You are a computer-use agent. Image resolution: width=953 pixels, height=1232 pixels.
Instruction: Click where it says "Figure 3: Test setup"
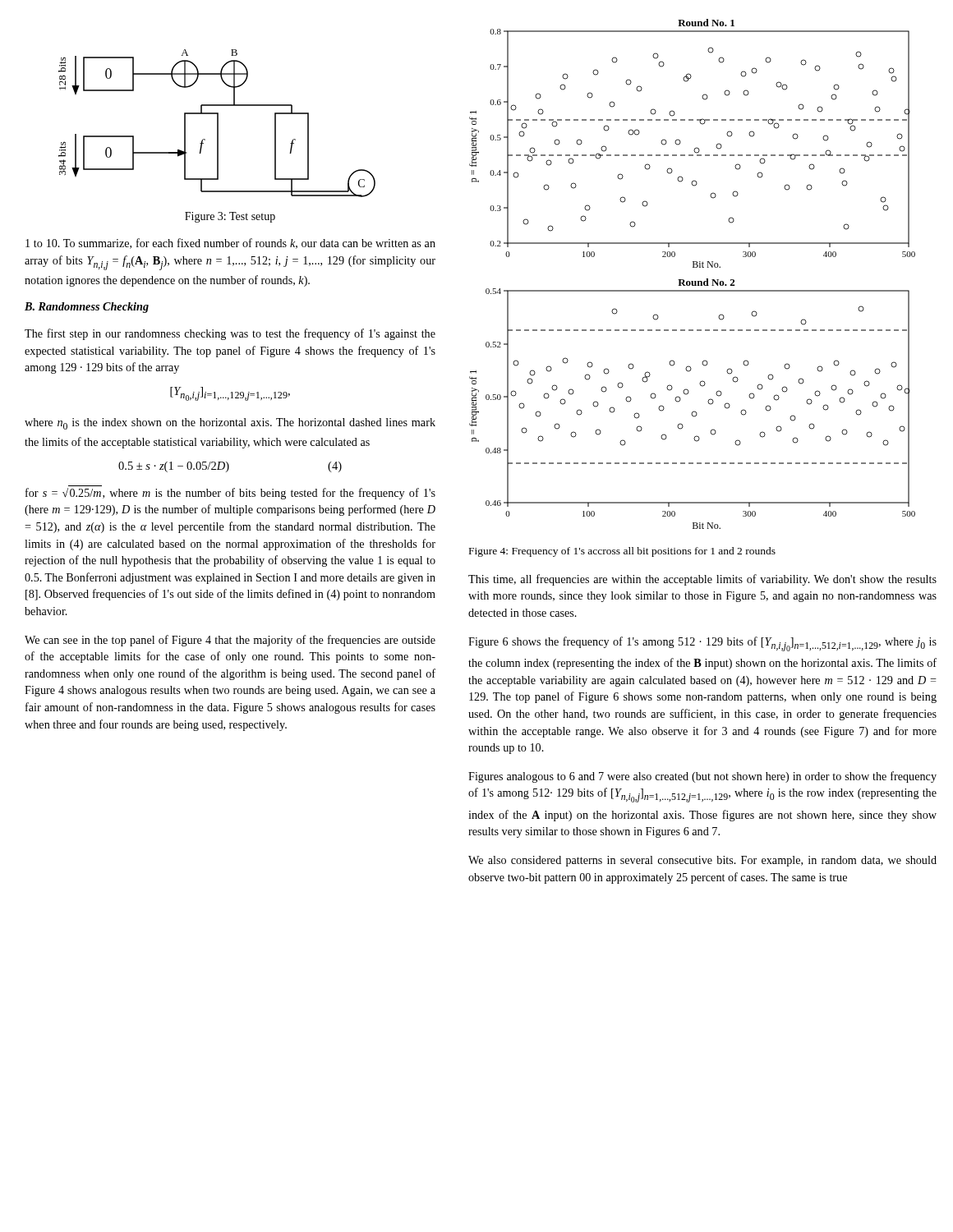click(230, 216)
